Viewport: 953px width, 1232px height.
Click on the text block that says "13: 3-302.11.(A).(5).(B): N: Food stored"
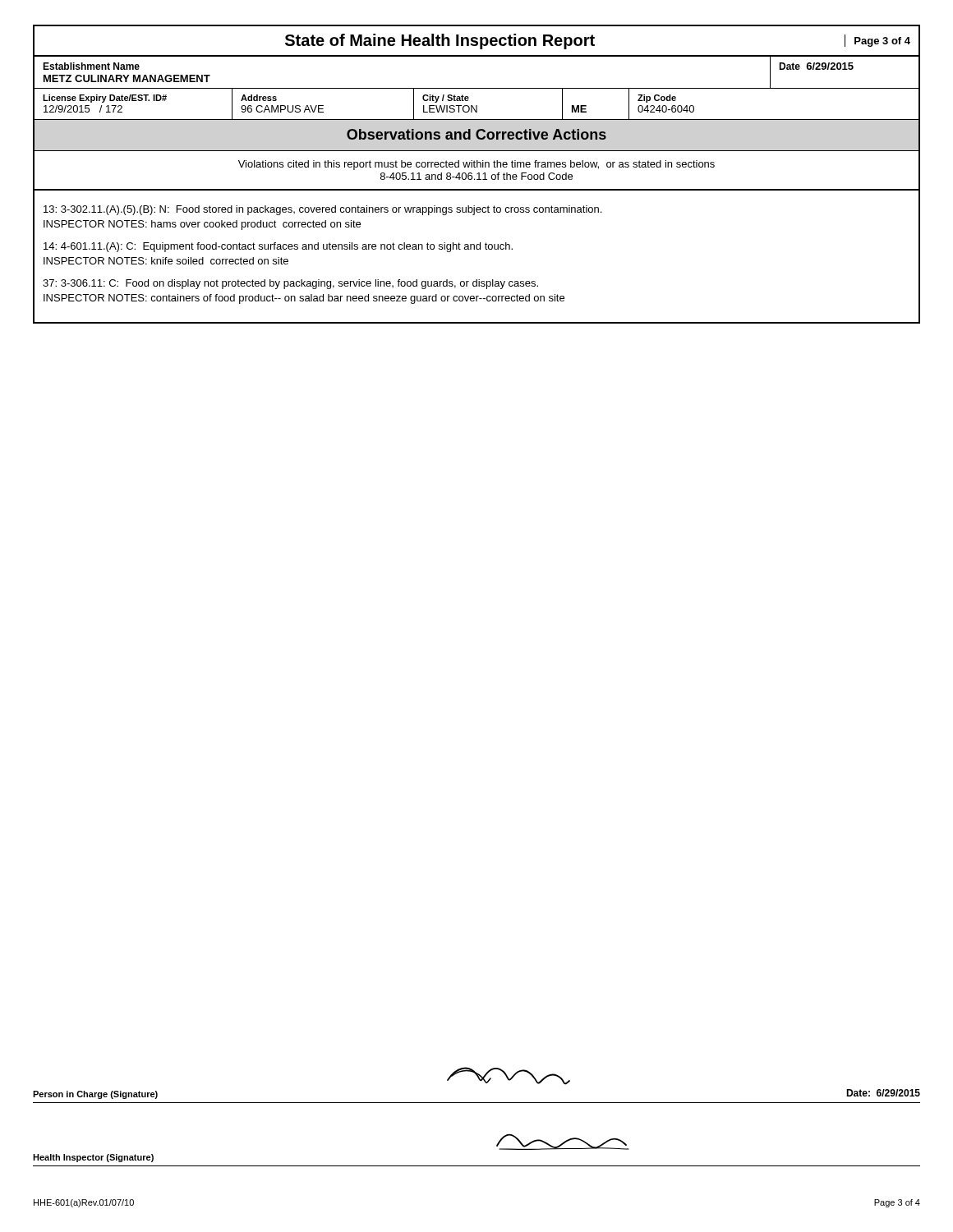[323, 209]
